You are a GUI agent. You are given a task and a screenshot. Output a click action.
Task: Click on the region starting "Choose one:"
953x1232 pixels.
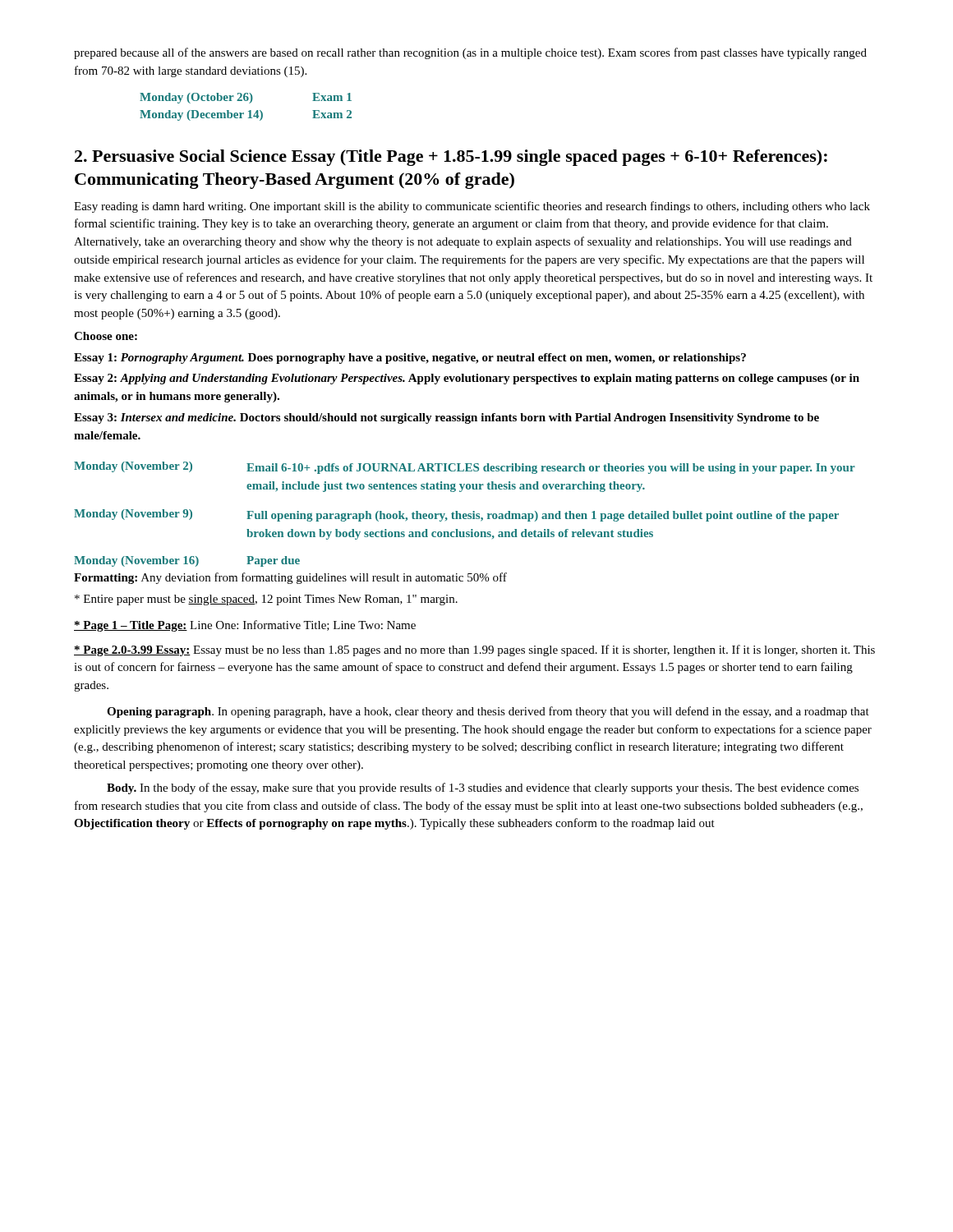[106, 336]
